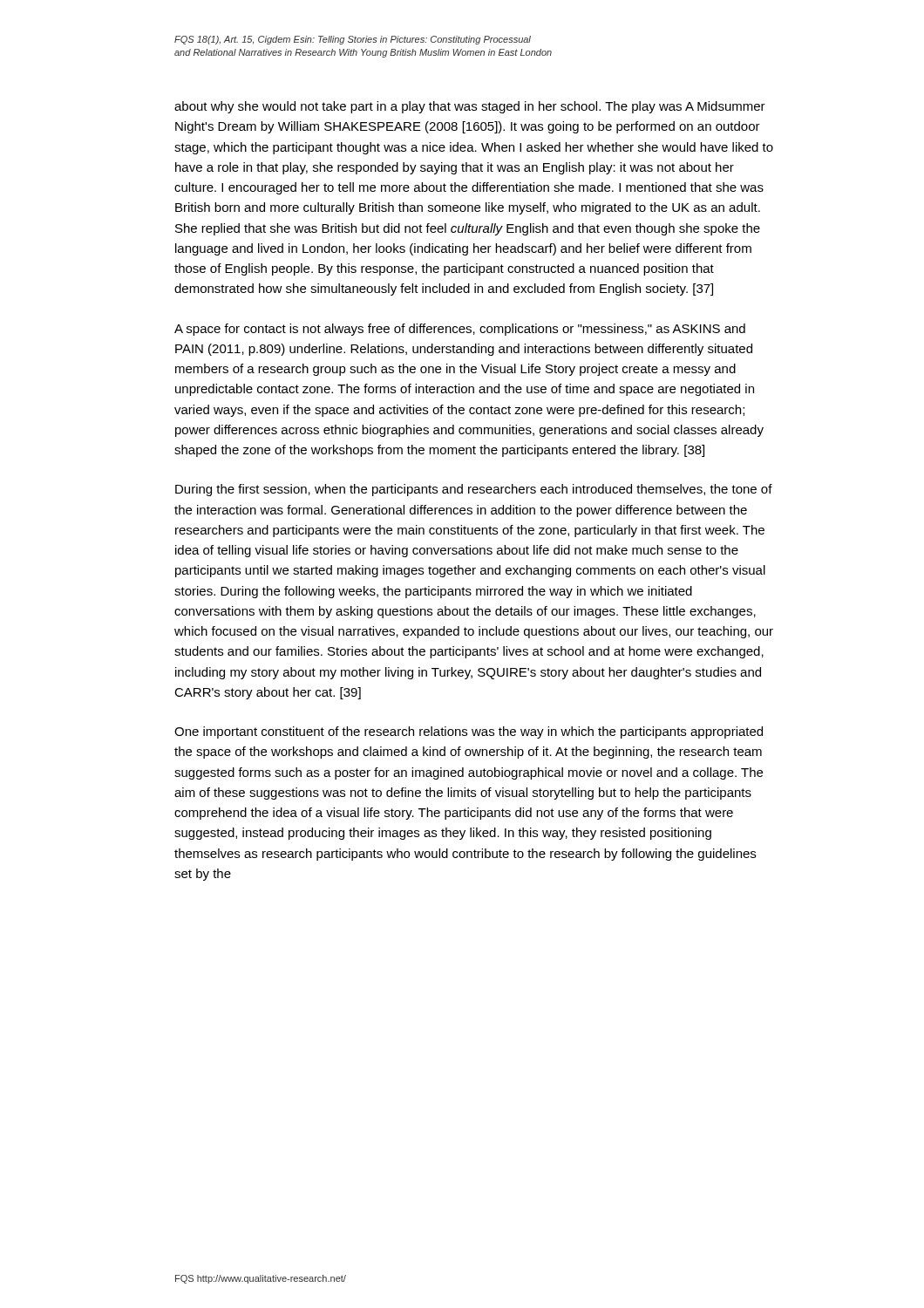Locate the element starting "A space for contact"
This screenshot has height=1308, width=924.
pos(469,389)
